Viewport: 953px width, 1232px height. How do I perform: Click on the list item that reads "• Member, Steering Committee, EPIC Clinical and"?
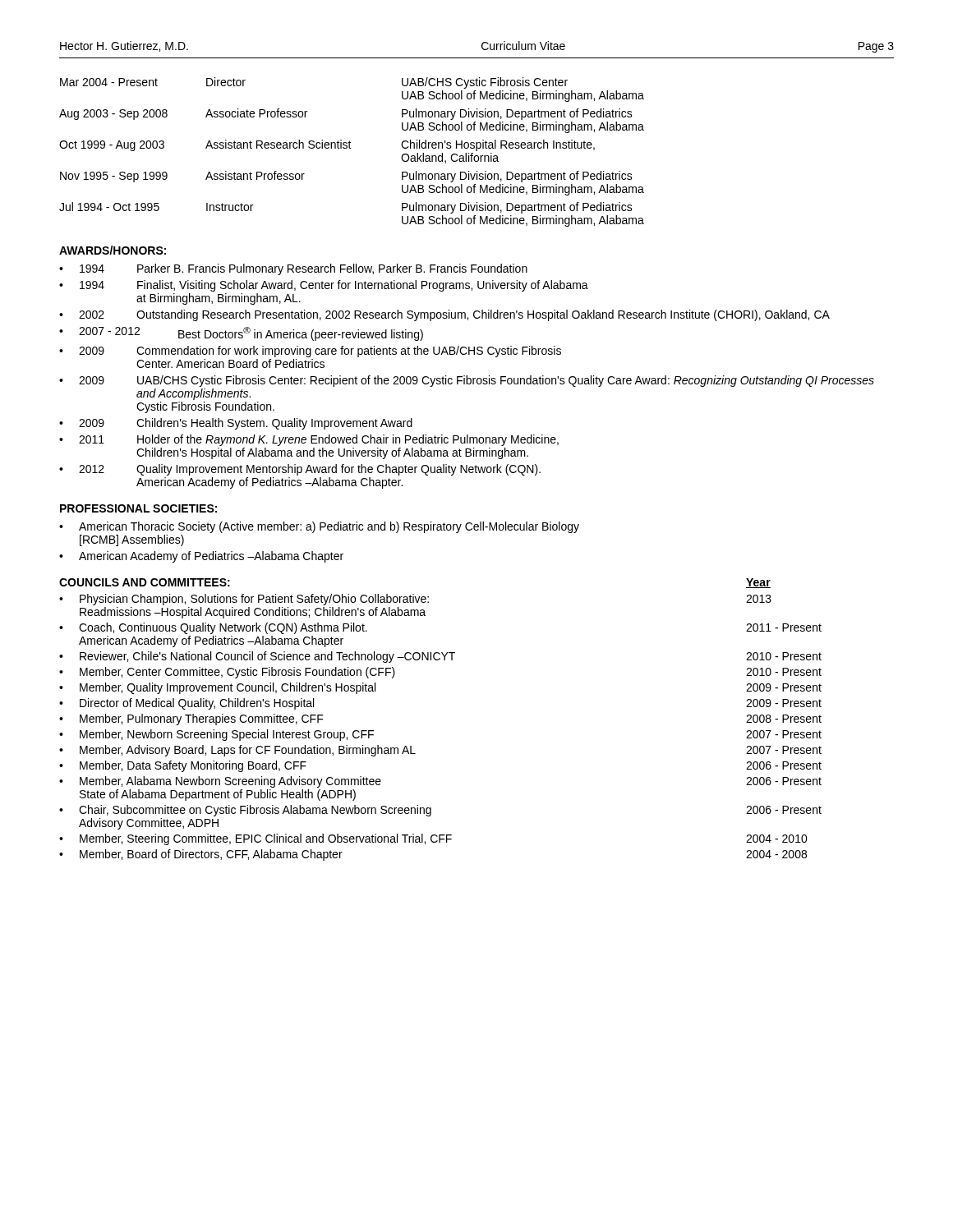(x=433, y=839)
